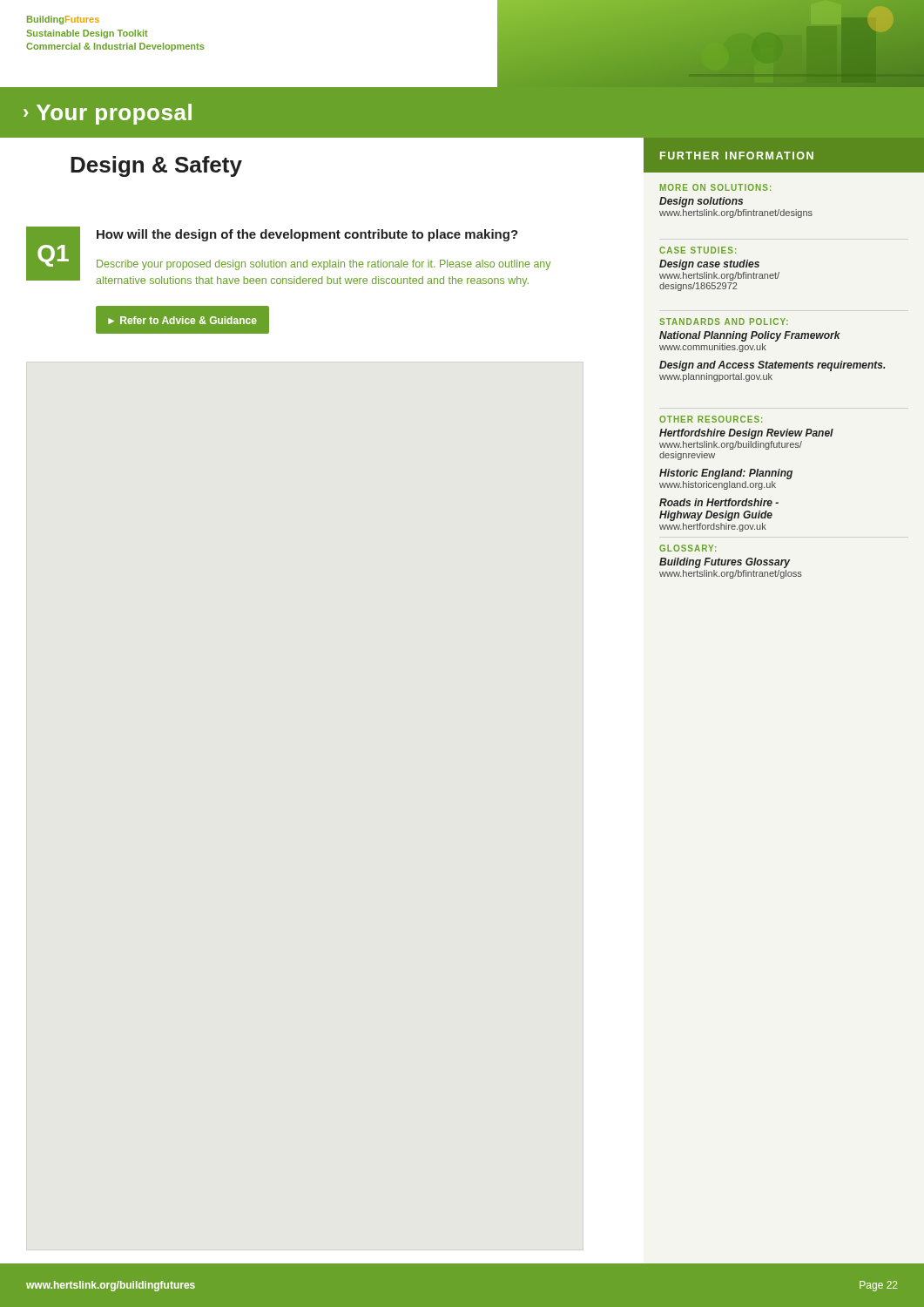This screenshot has width=924, height=1307.
Task: Click where it says "Design solutions www.hertslink.org/bfintranet/designs"
Action: click(784, 207)
